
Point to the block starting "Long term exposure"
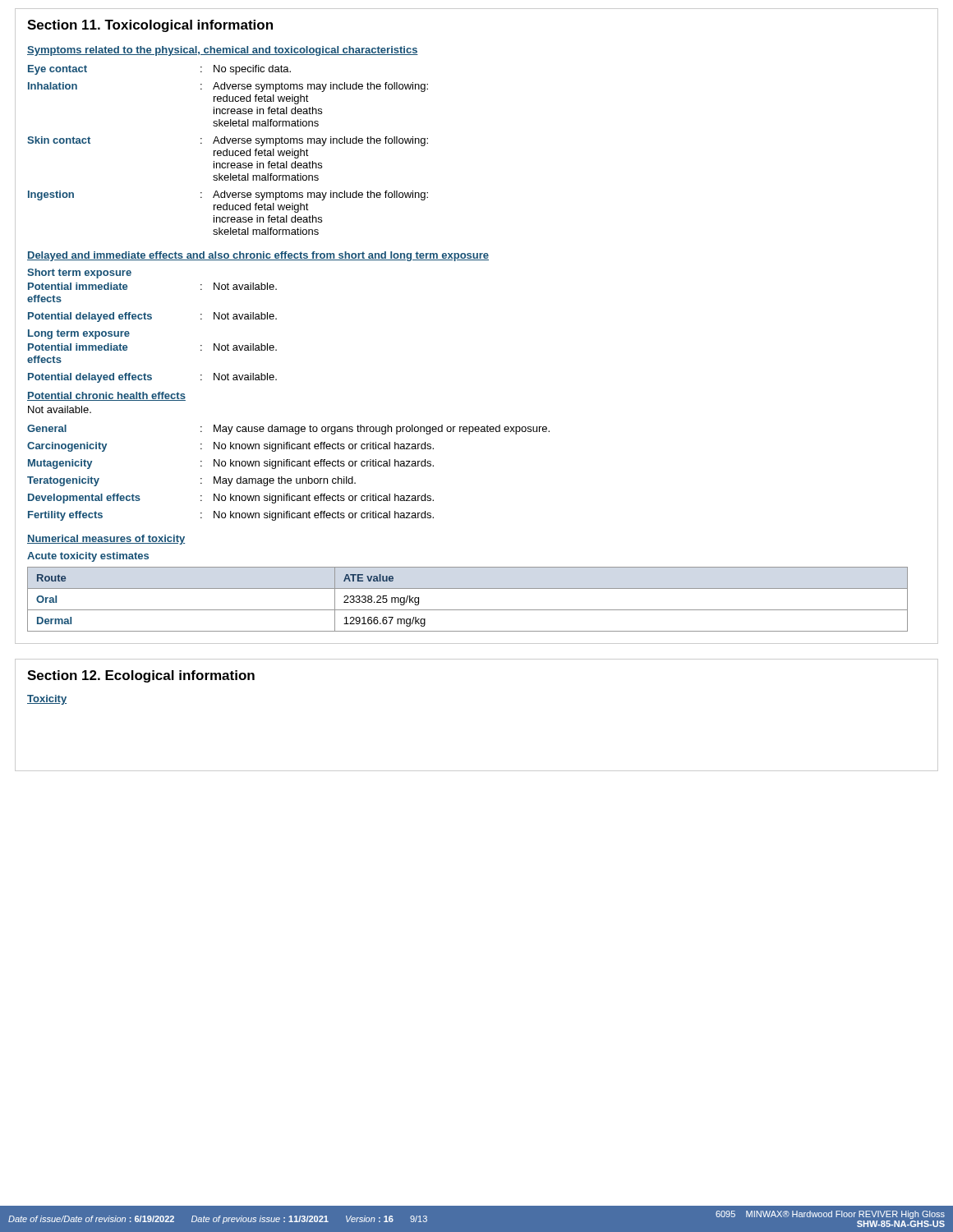click(x=78, y=333)
